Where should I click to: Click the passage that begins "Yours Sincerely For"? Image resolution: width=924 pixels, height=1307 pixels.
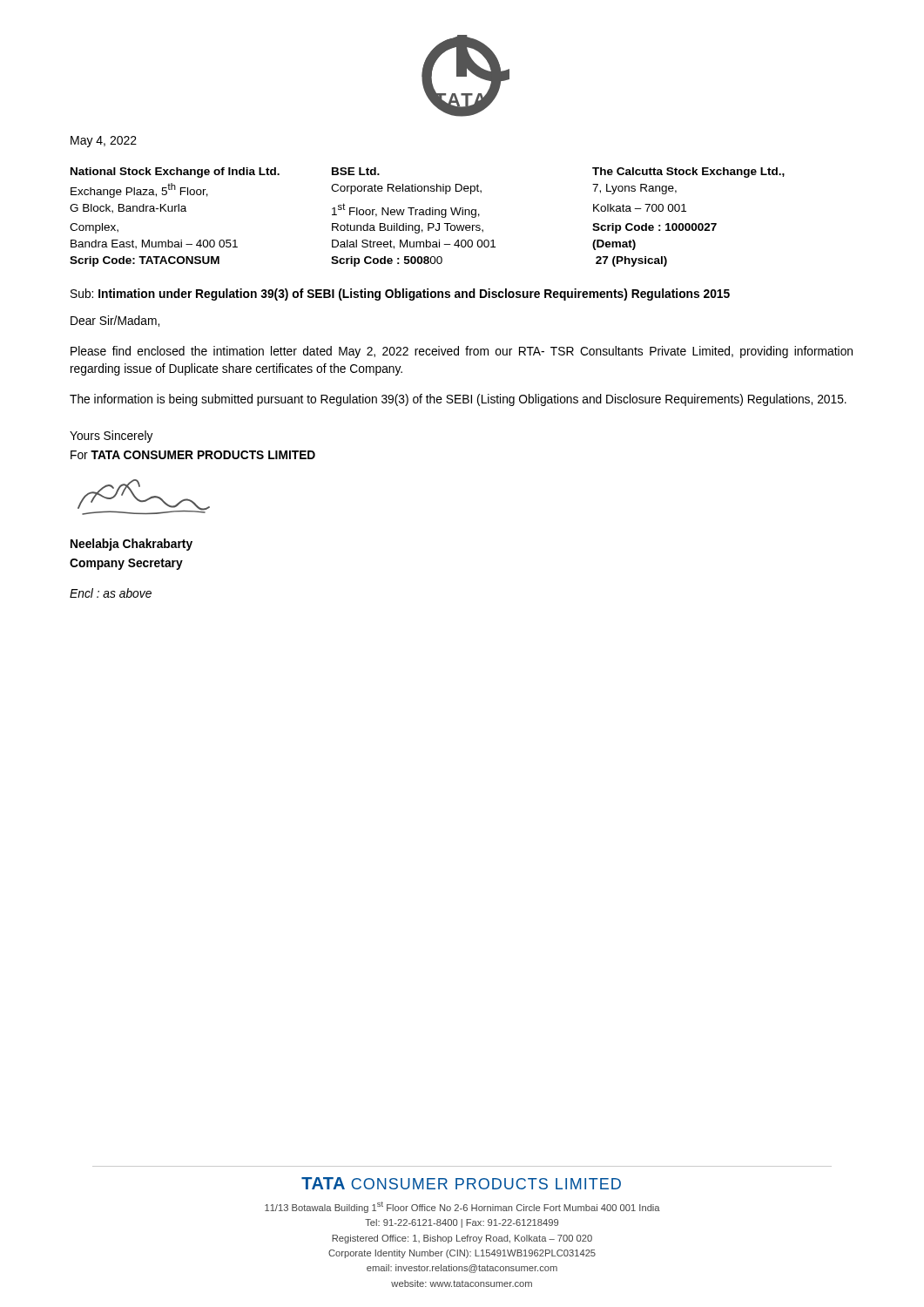(111, 437)
